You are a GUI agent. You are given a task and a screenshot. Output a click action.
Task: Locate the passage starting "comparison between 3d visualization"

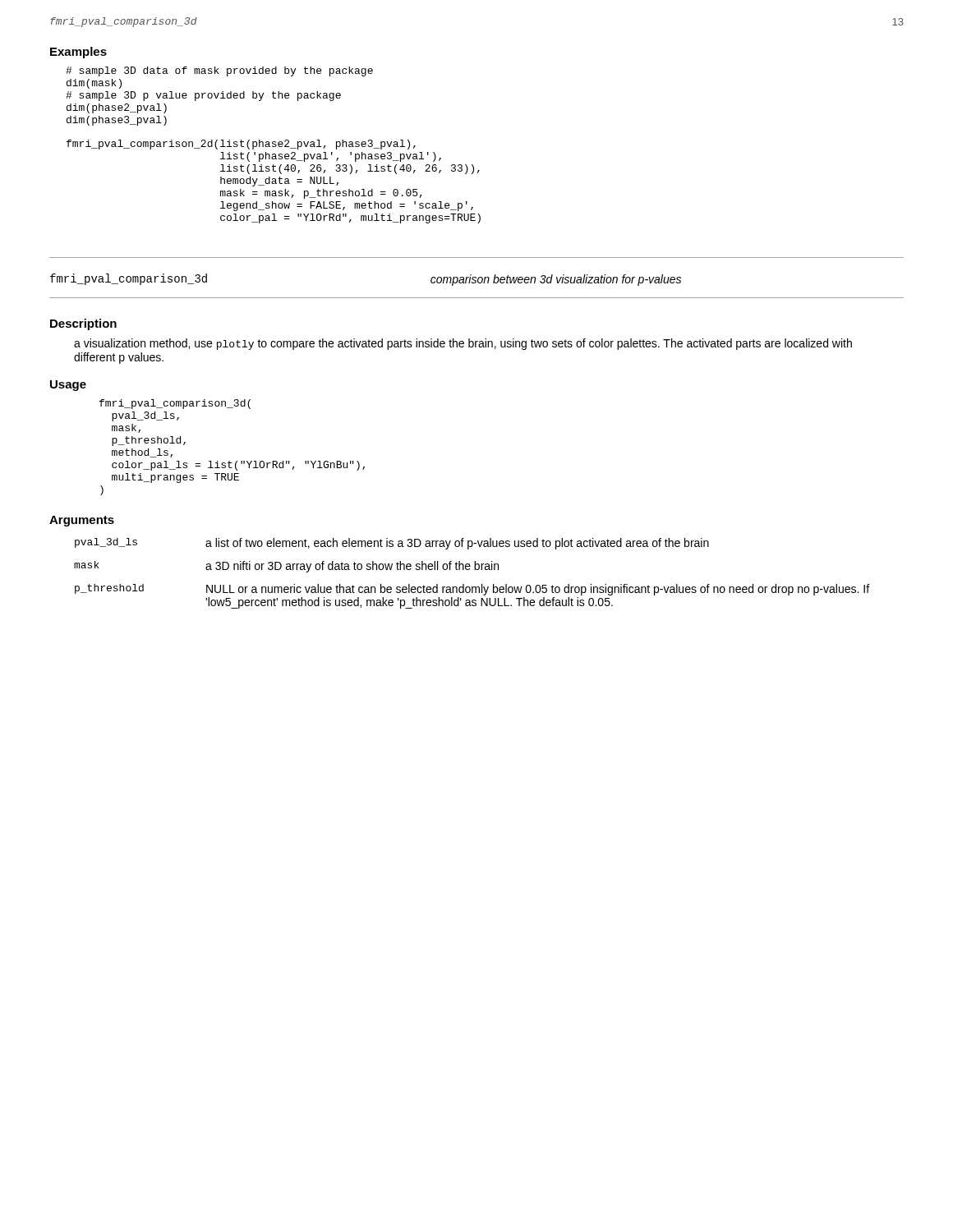click(x=556, y=279)
